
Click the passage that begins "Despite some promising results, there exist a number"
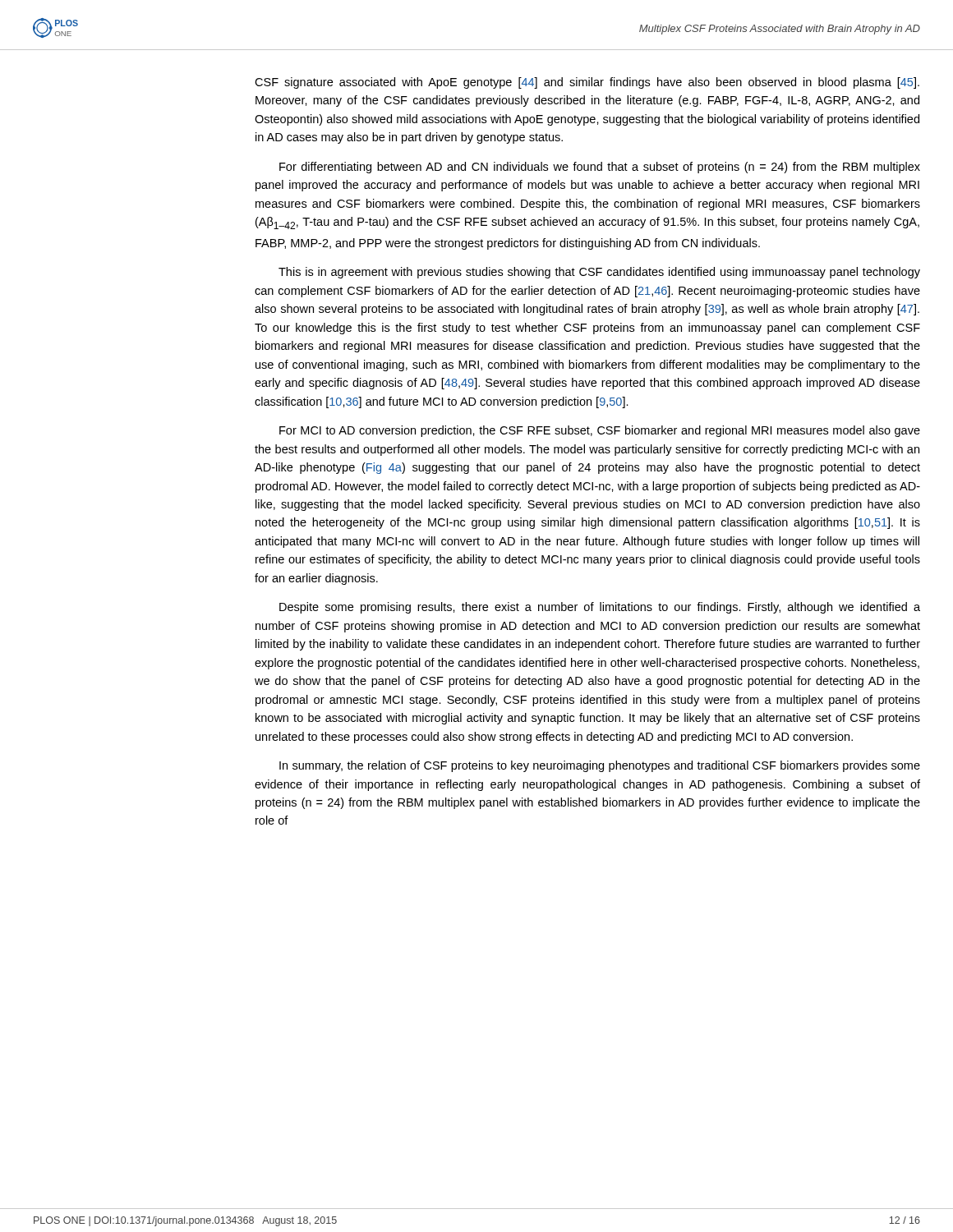(x=587, y=672)
